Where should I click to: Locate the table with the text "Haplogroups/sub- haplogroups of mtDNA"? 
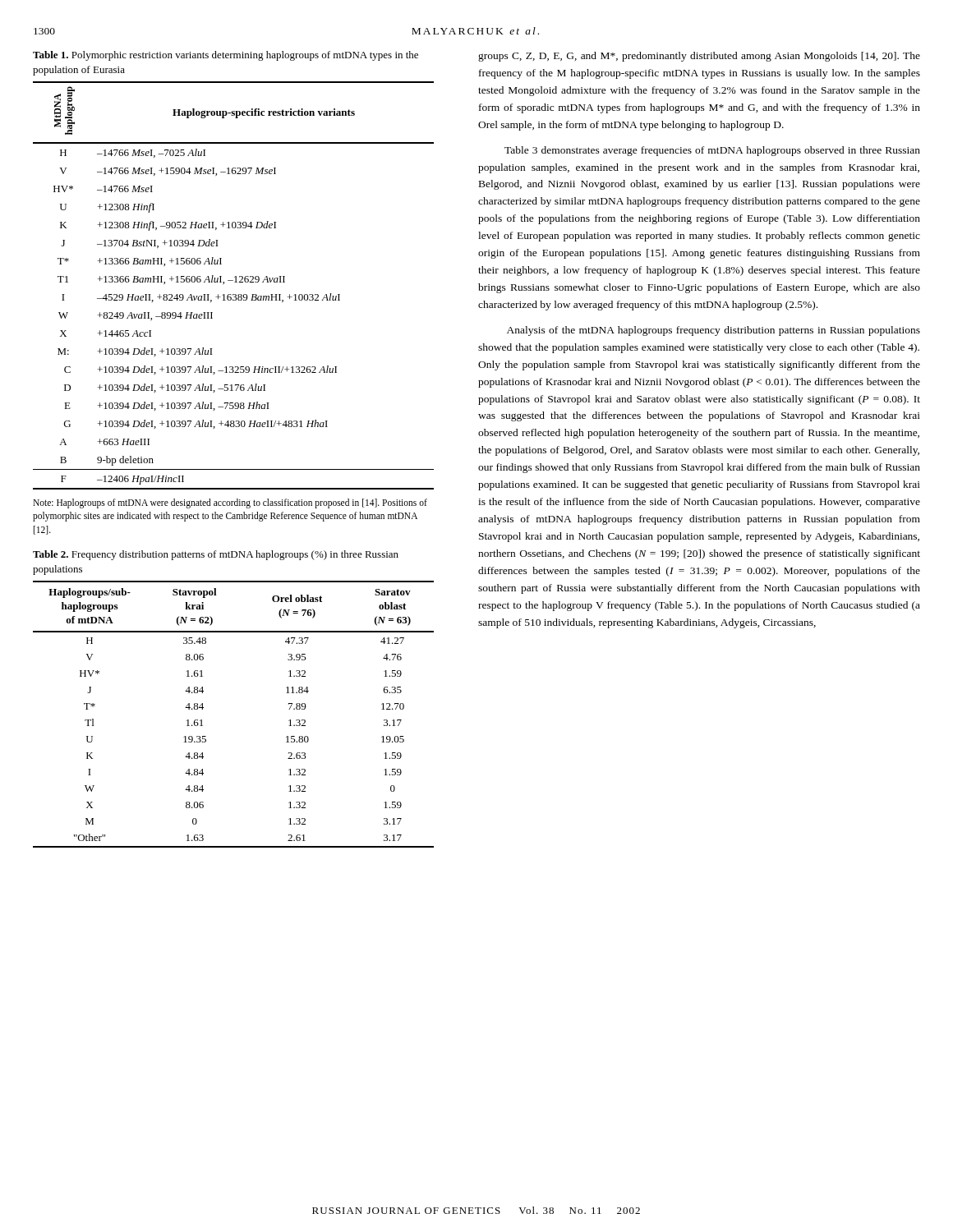click(233, 714)
